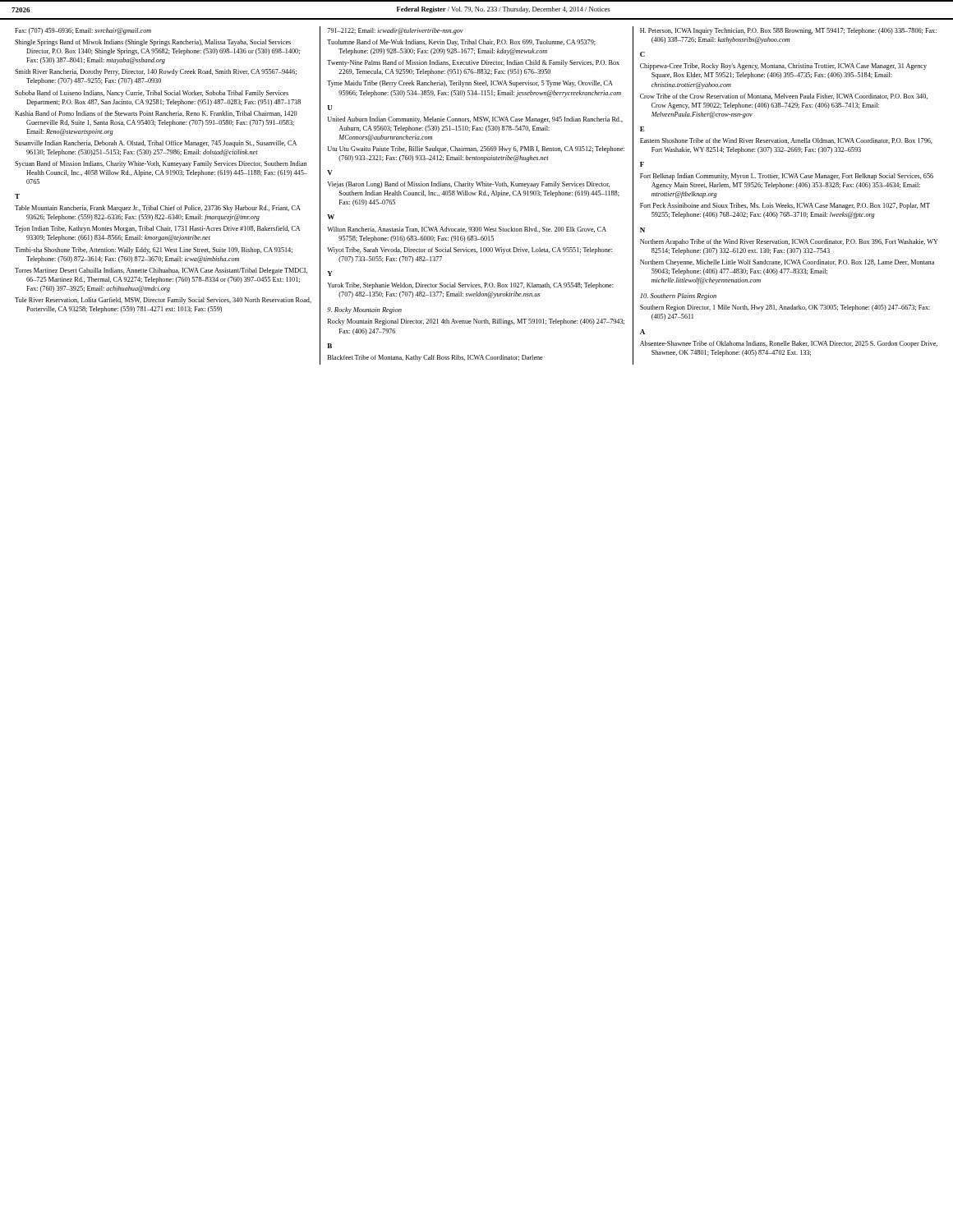Click on the list item containing "Utu Utu Gwaitu Paiute Tribe,"
953x1232 pixels.
(476, 154)
